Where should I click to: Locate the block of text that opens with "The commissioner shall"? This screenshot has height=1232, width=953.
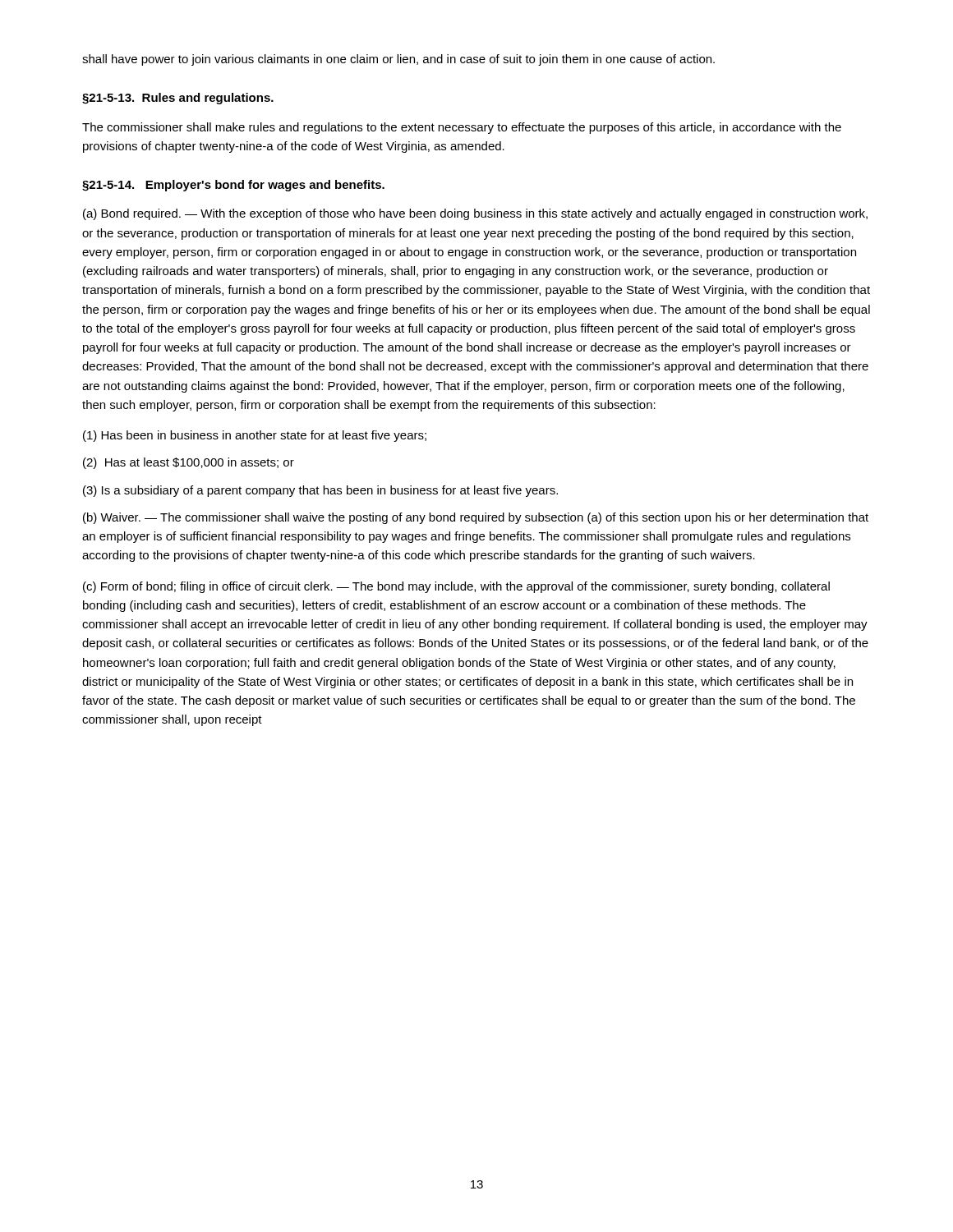point(462,136)
